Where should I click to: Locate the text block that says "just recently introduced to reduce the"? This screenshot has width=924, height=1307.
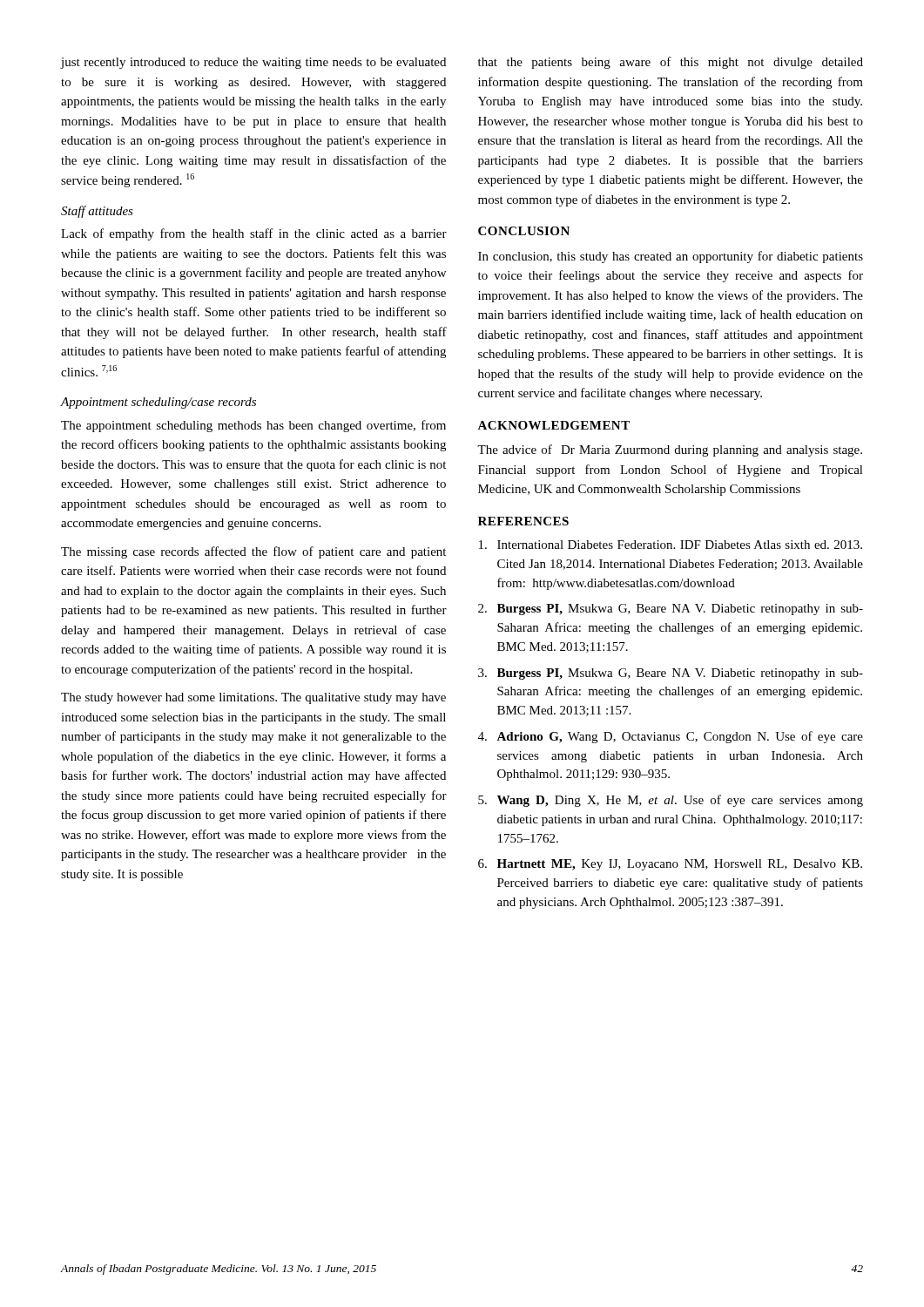(x=254, y=121)
